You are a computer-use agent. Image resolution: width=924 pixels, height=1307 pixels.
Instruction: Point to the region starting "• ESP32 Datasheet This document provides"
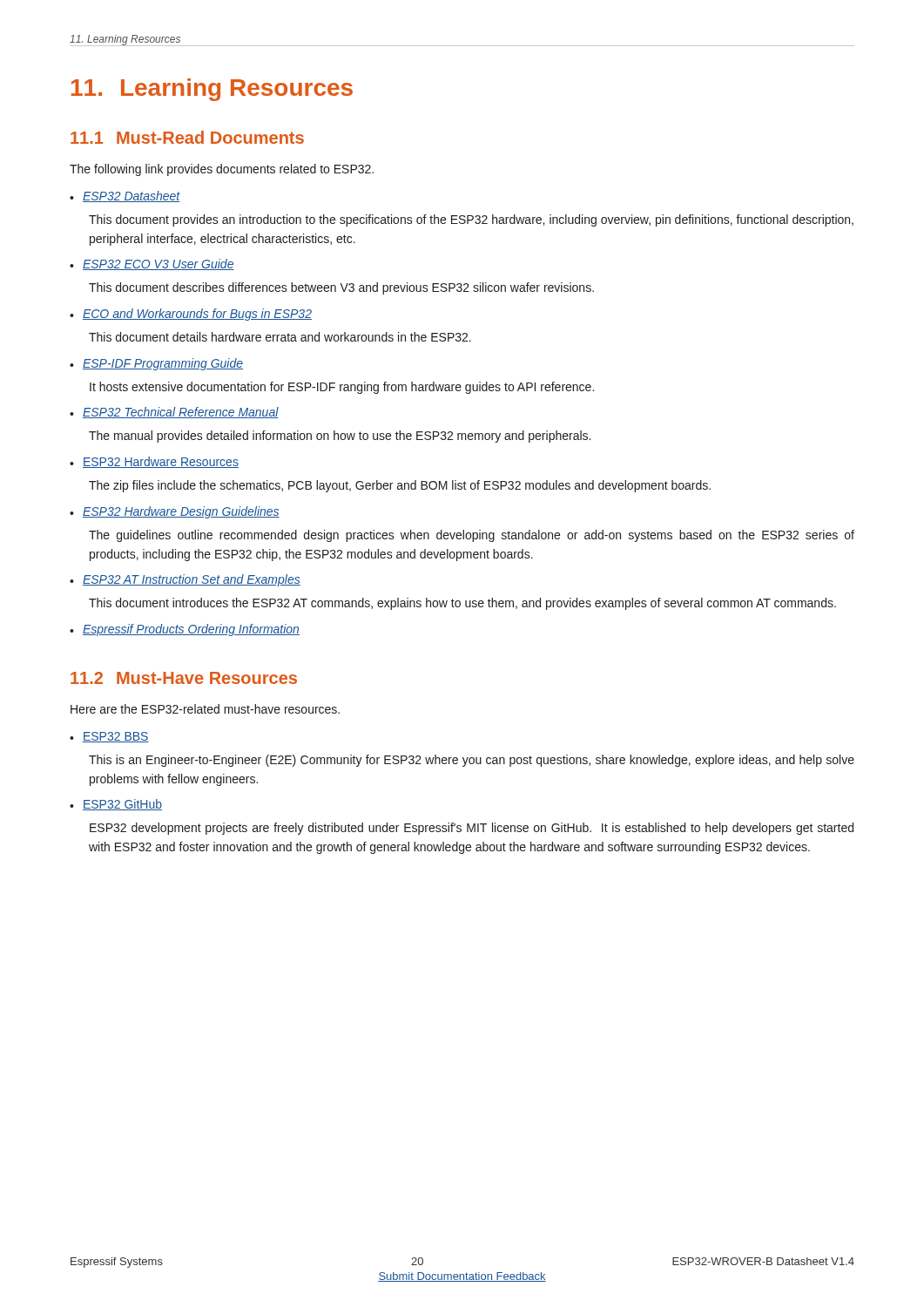(462, 219)
